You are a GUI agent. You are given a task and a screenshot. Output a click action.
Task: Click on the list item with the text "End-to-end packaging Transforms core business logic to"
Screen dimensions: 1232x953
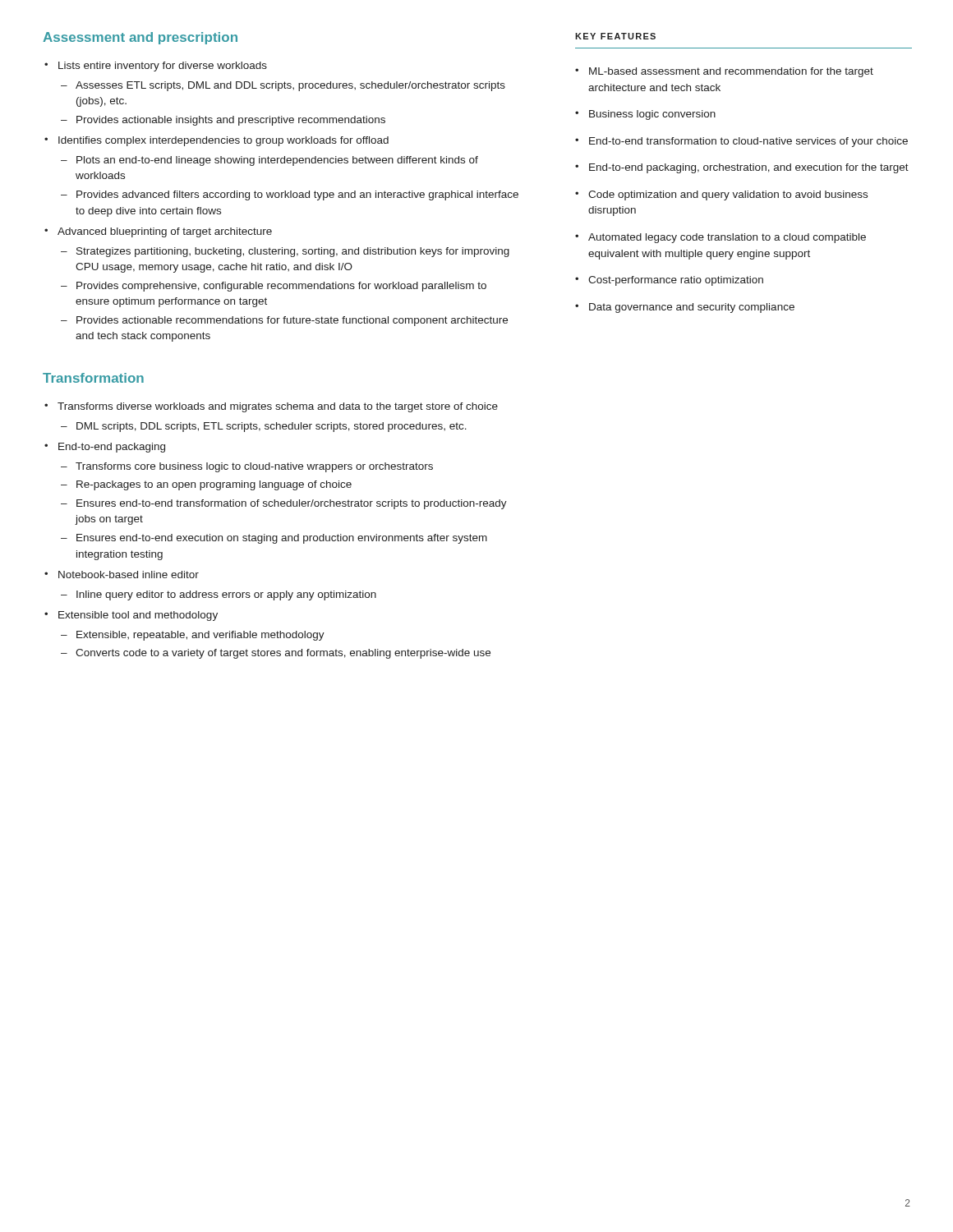(281, 500)
